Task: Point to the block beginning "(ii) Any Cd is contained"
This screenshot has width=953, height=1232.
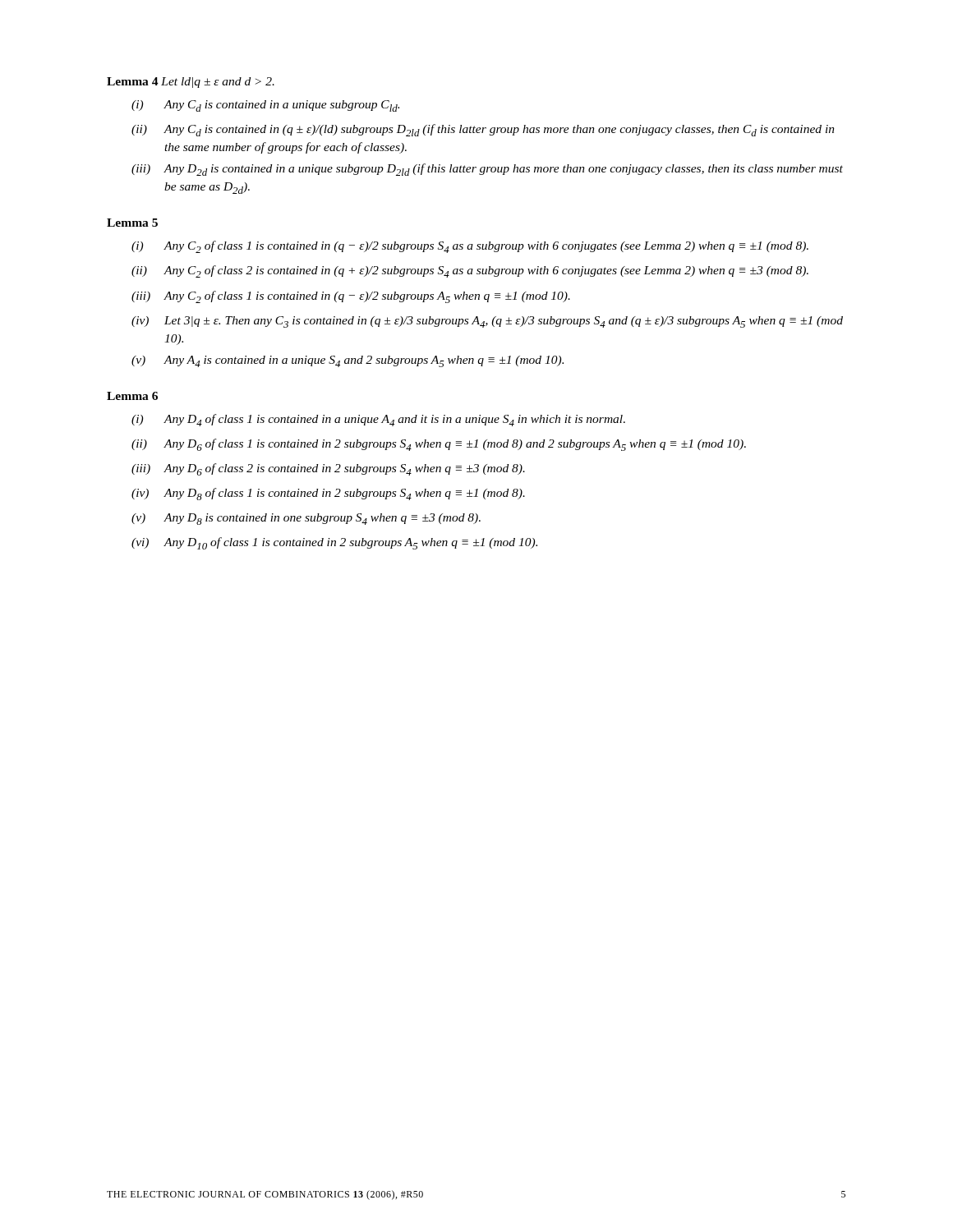Action: point(489,138)
